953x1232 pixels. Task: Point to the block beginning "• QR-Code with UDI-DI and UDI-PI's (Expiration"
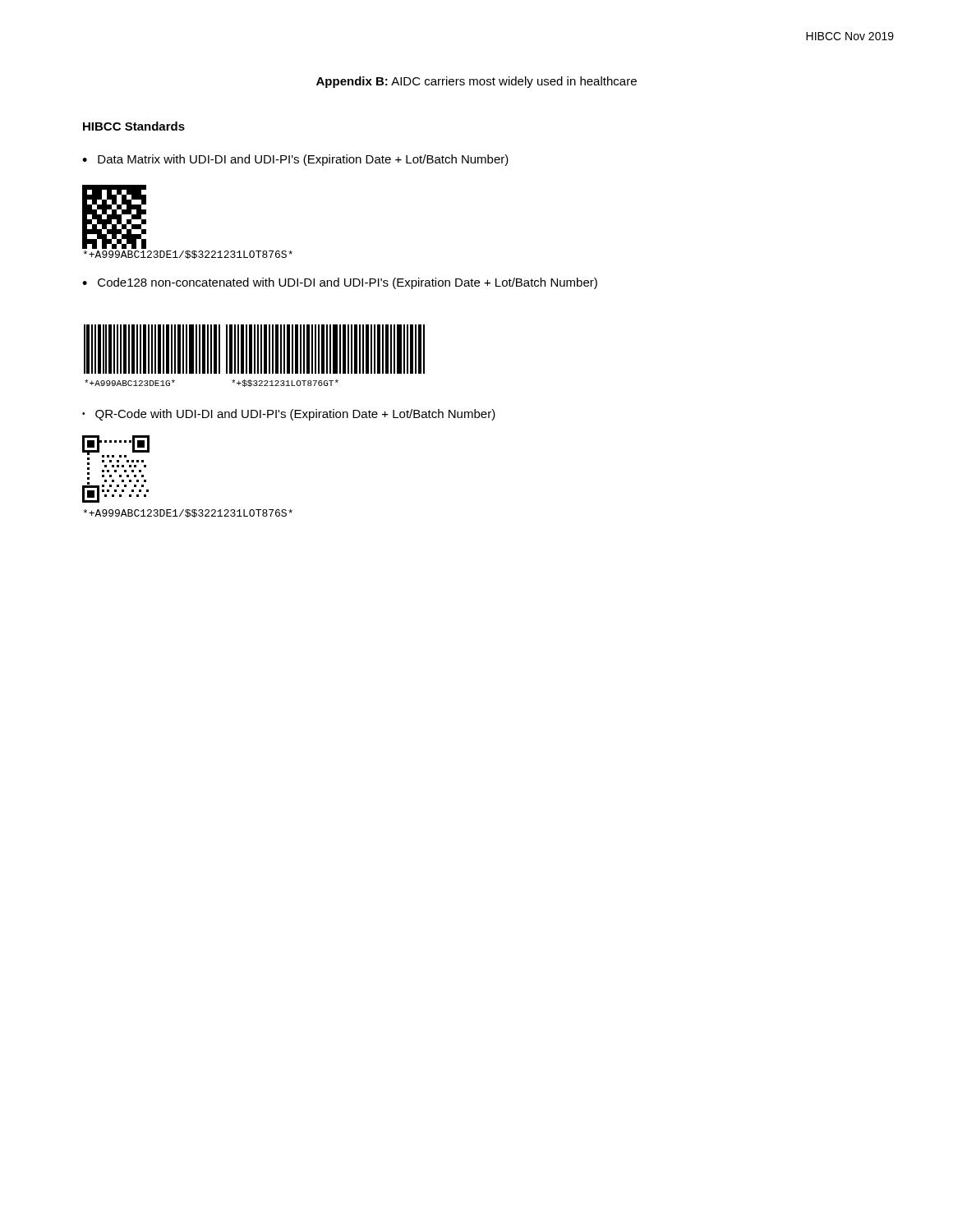pyautogui.click(x=289, y=414)
